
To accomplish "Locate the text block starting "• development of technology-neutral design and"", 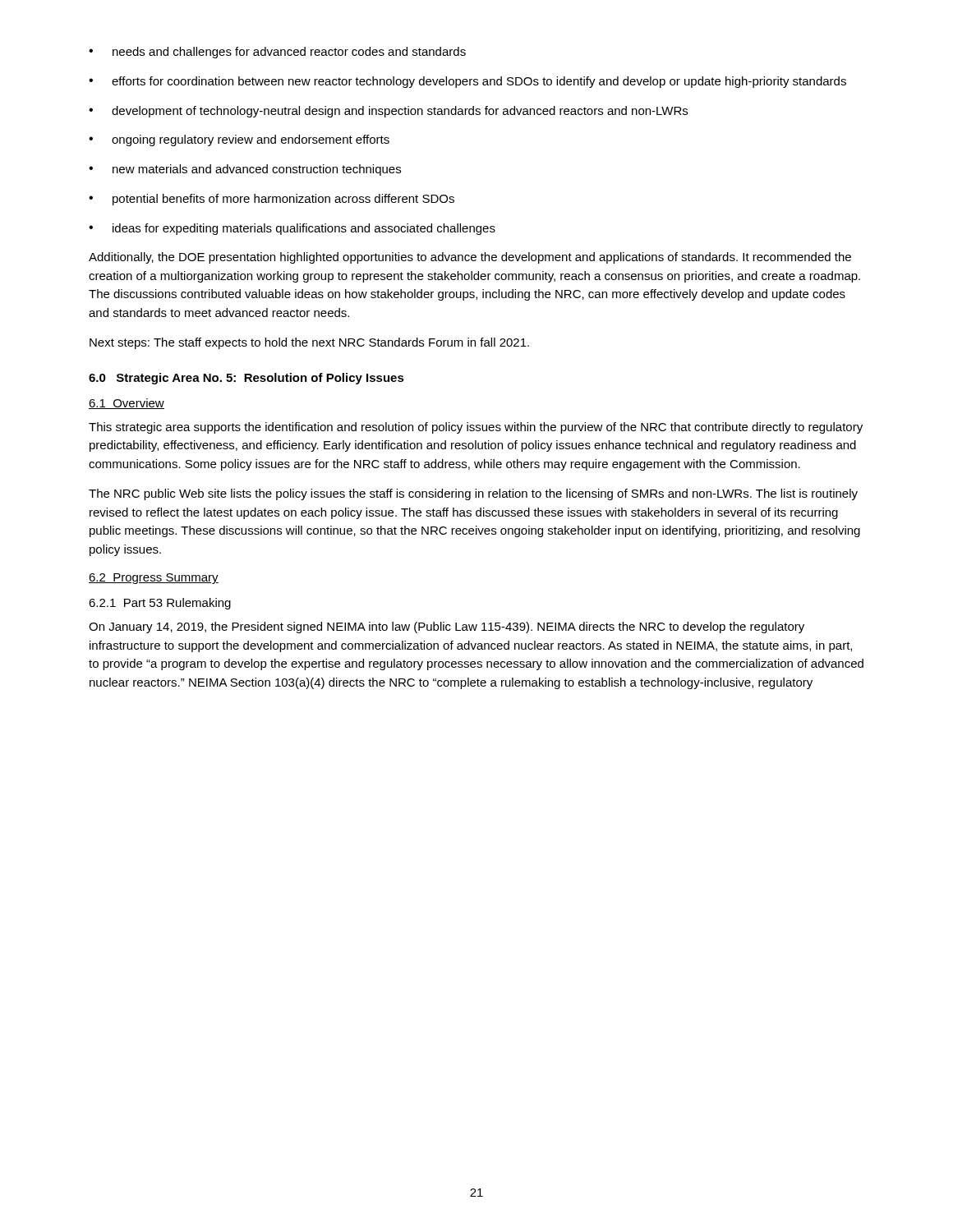I will click(x=476, y=110).
